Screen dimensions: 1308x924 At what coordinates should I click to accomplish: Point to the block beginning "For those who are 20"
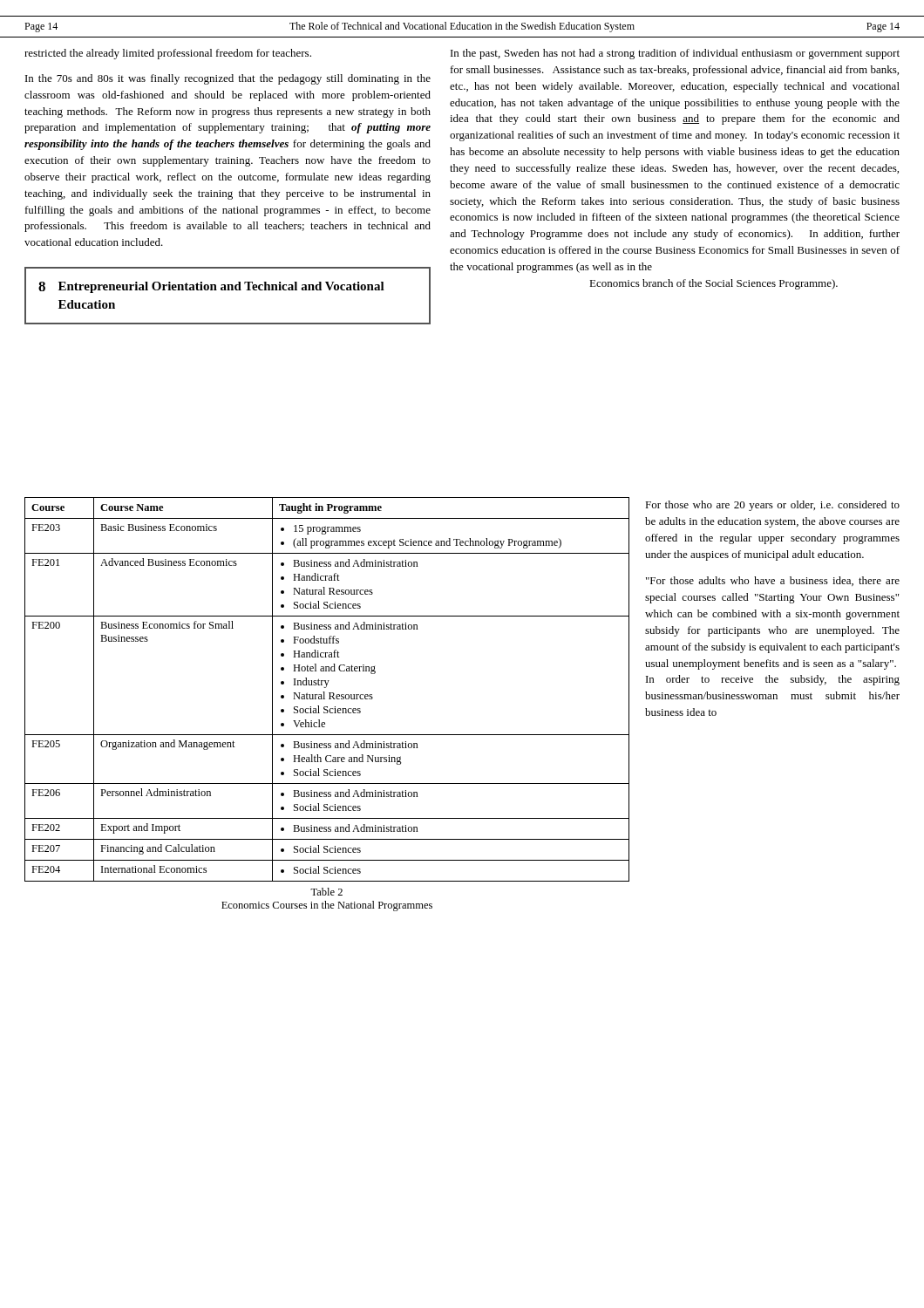[x=772, y=529]
